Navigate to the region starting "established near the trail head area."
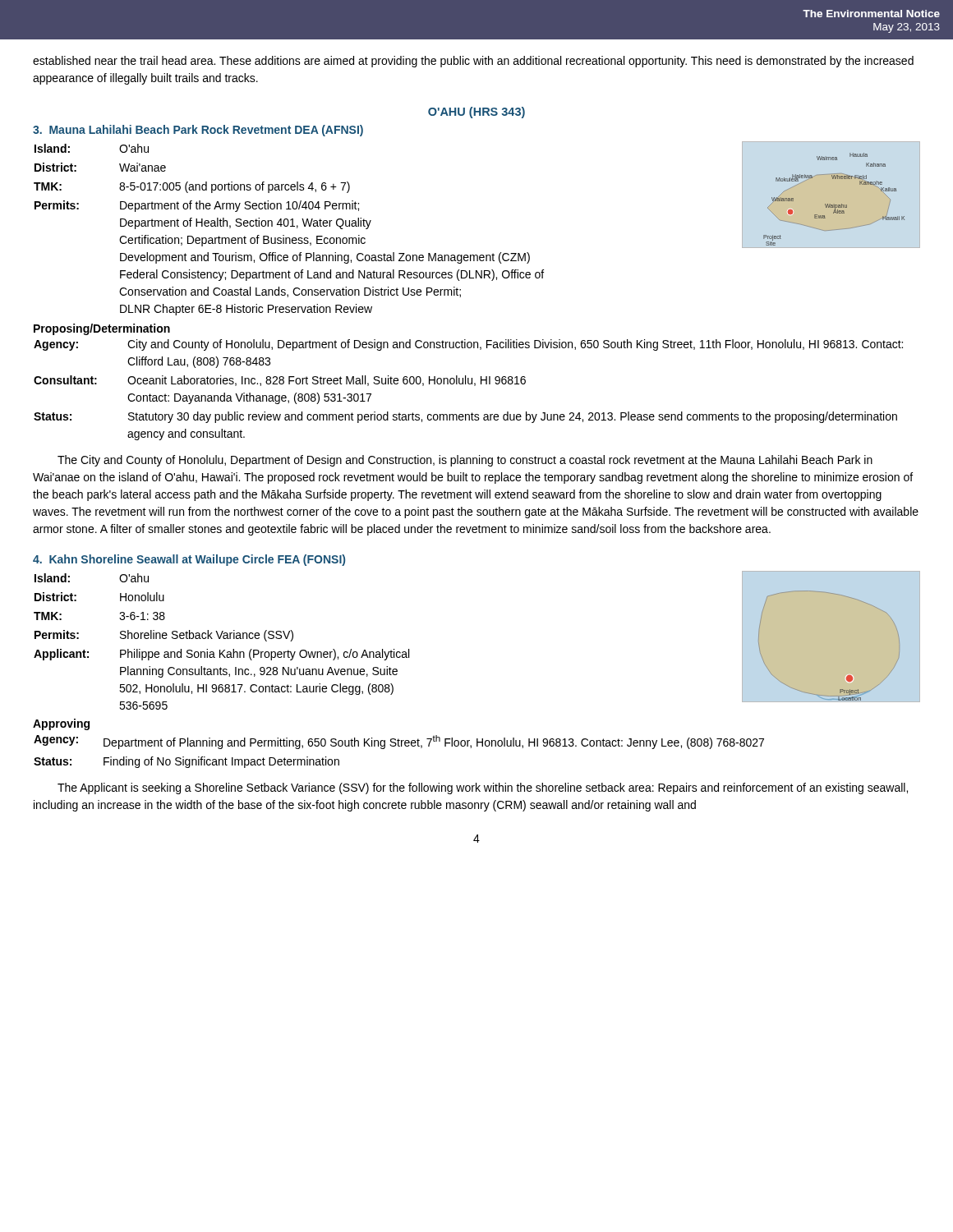Screen dimensions: 1232x953 click(x=473, y=69)
